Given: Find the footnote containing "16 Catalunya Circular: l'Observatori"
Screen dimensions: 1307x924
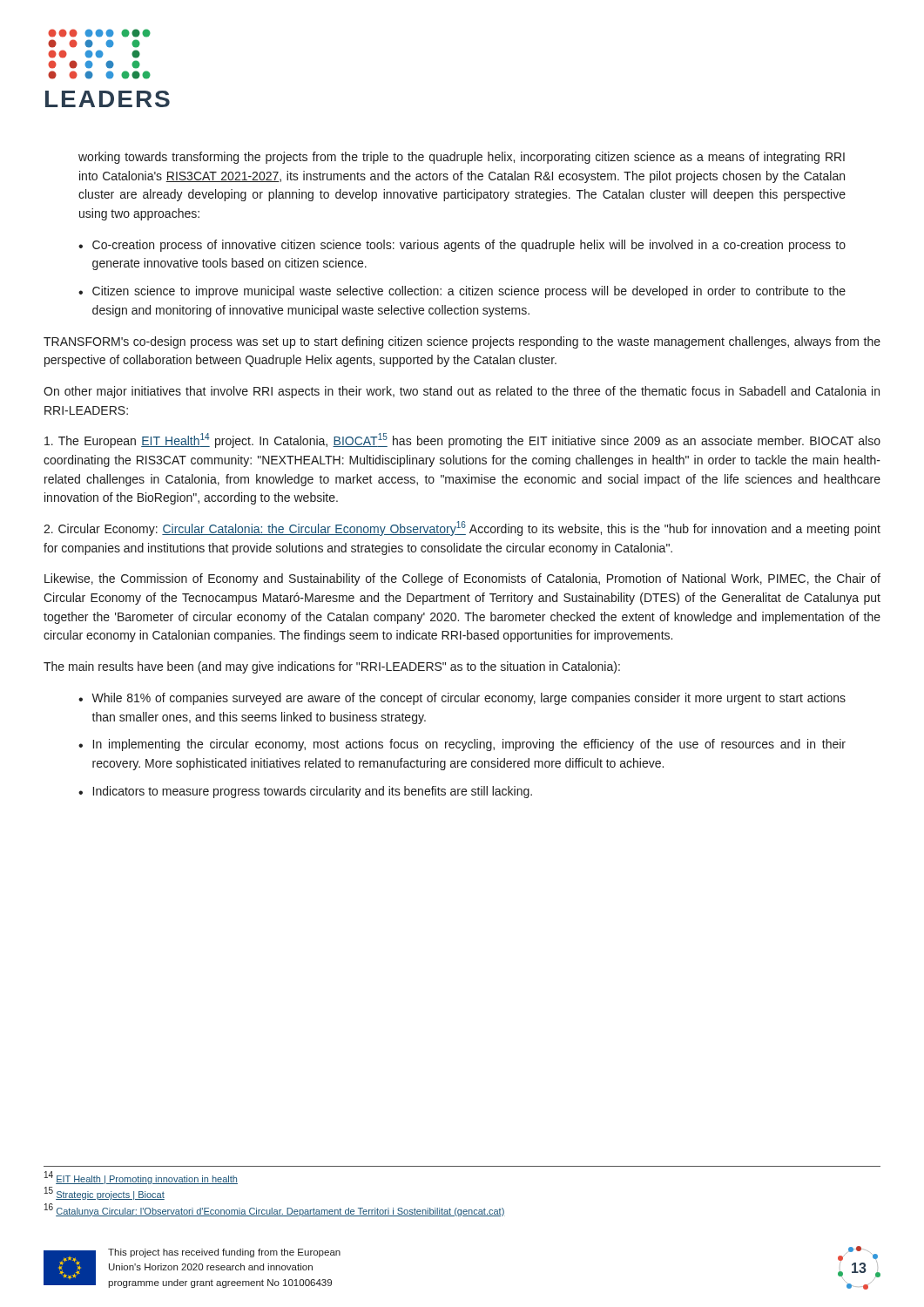Looking at the screenshot, I should pyautogui.click(x=274, y=1210).
